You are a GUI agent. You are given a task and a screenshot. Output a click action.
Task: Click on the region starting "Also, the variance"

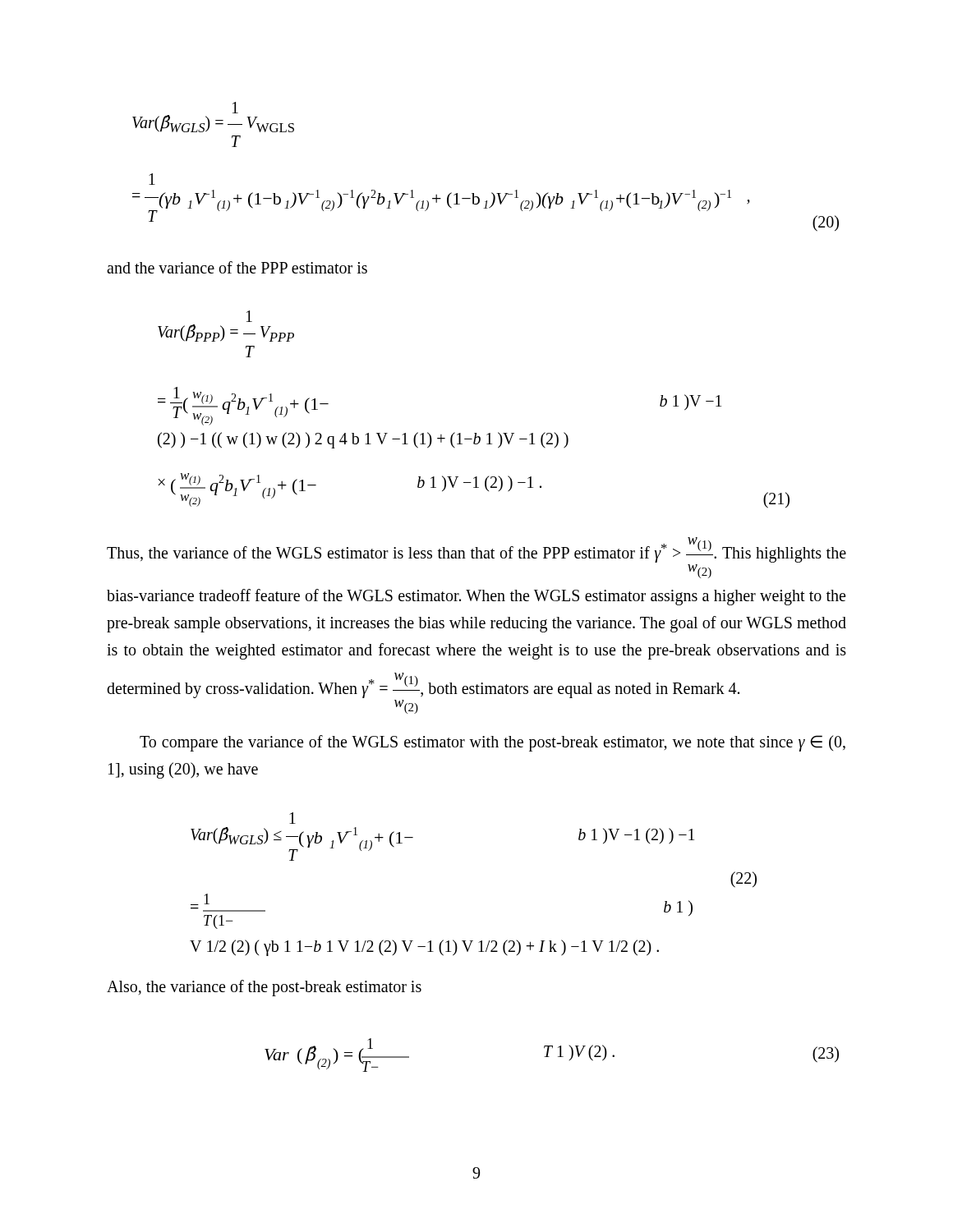click(264, 988)
